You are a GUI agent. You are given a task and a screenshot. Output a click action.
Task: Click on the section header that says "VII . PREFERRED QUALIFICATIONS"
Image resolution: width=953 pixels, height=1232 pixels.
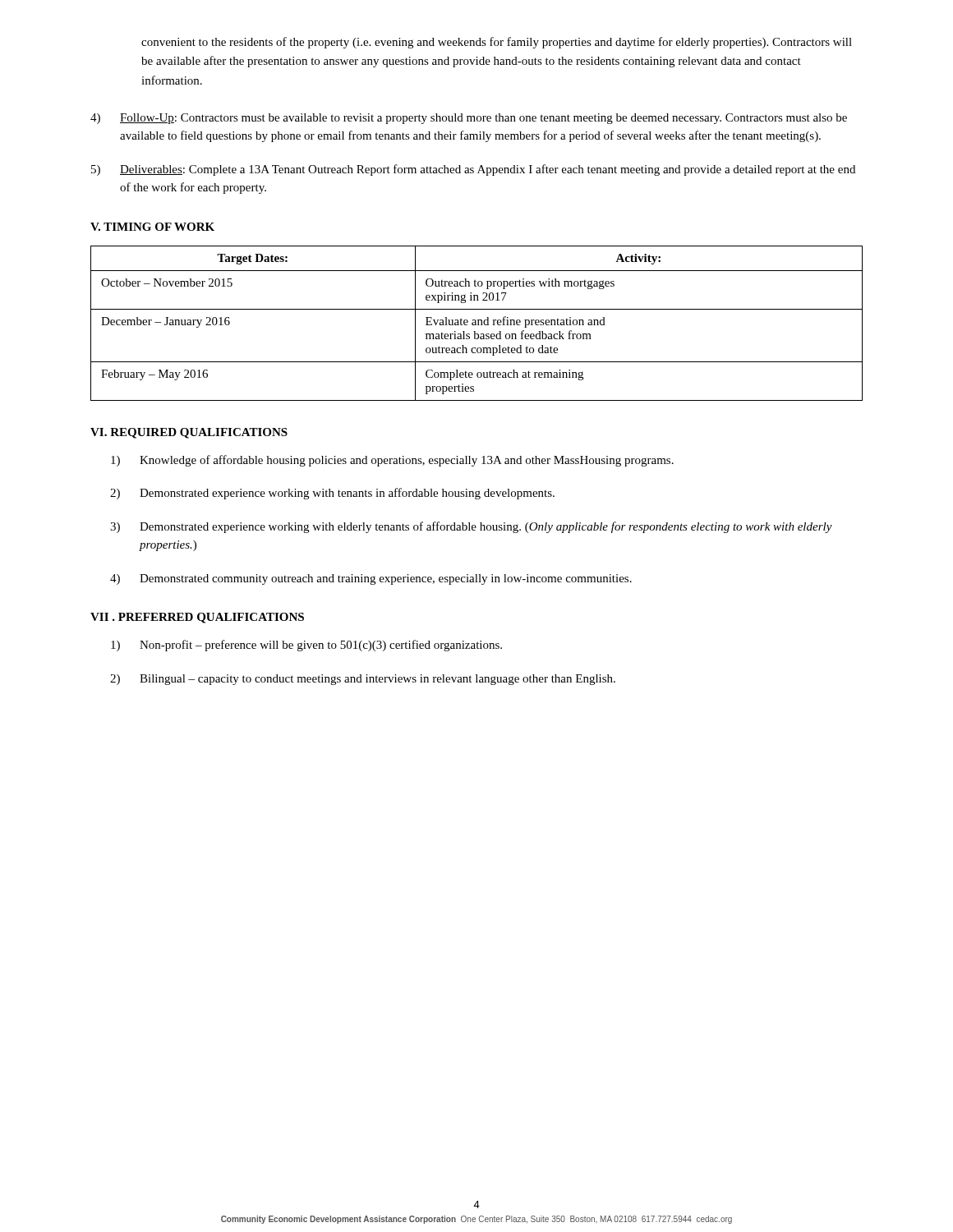pyautogui.click(x=197, y=617)
